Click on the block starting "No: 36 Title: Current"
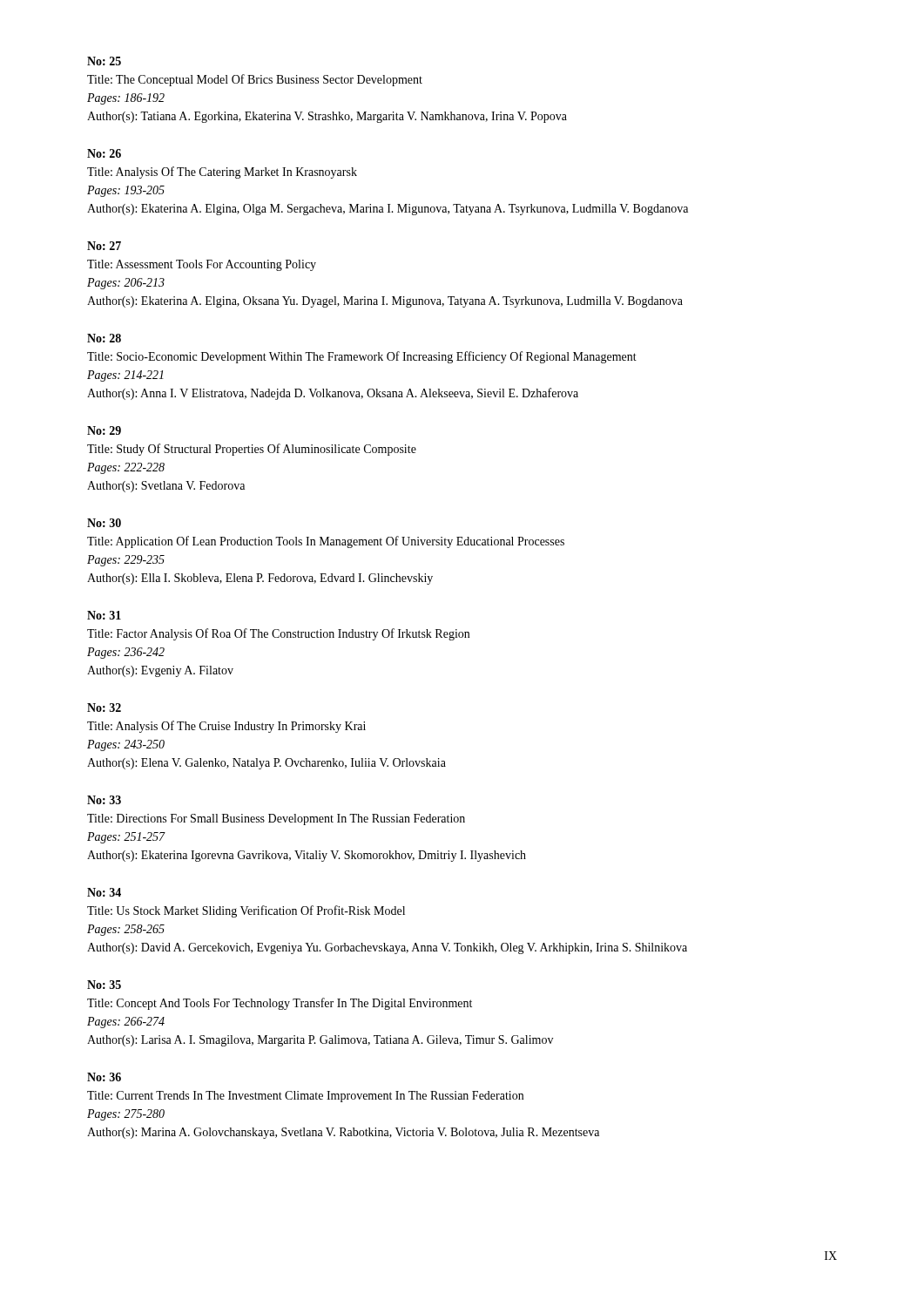924x1307 pixels. [462, 1105]
